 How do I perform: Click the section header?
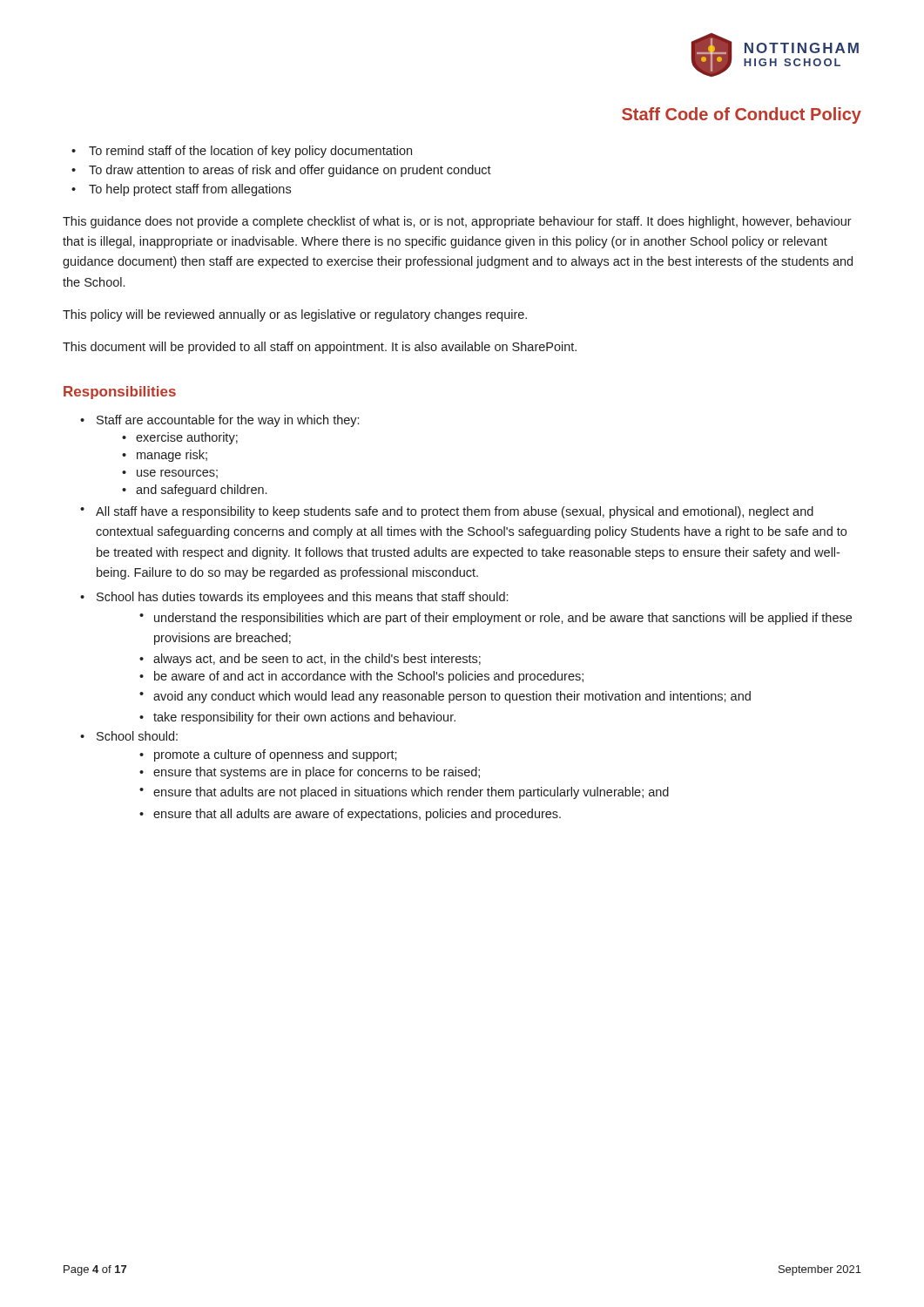(x=119, y=392)
